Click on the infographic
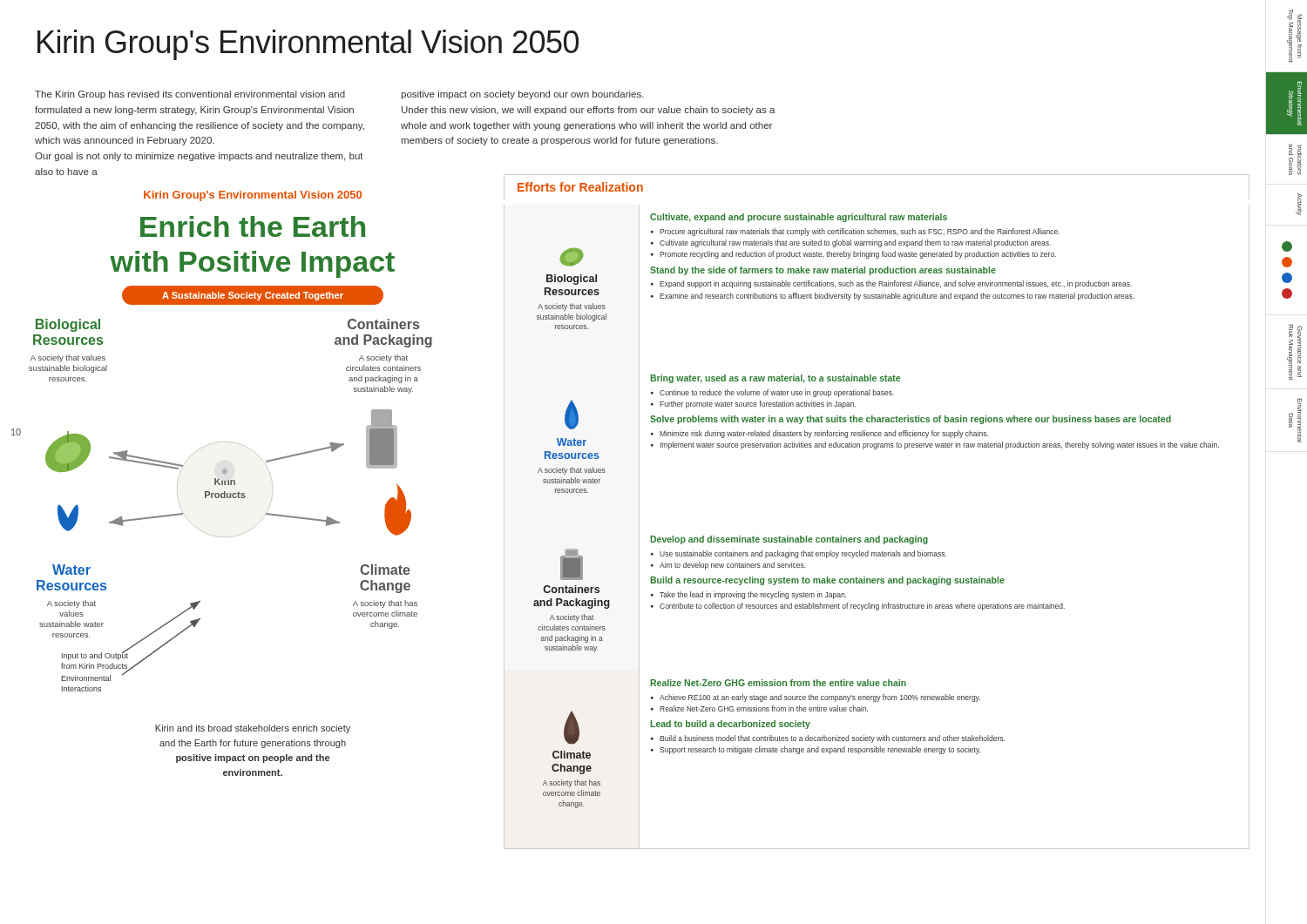1307x924 pixels. coord(253,527)
